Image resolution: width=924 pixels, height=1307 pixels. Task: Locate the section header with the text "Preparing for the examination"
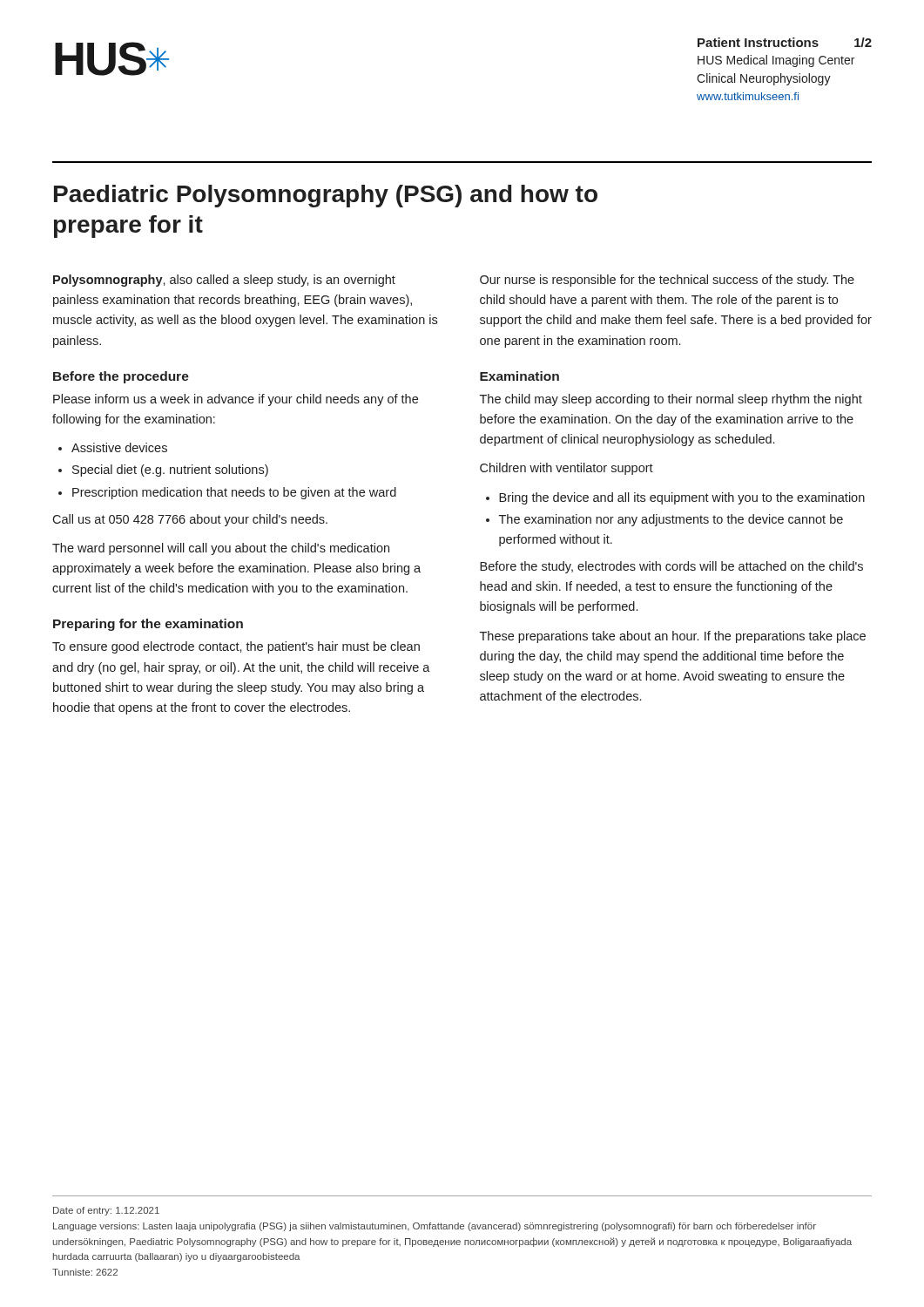(148, 624)
